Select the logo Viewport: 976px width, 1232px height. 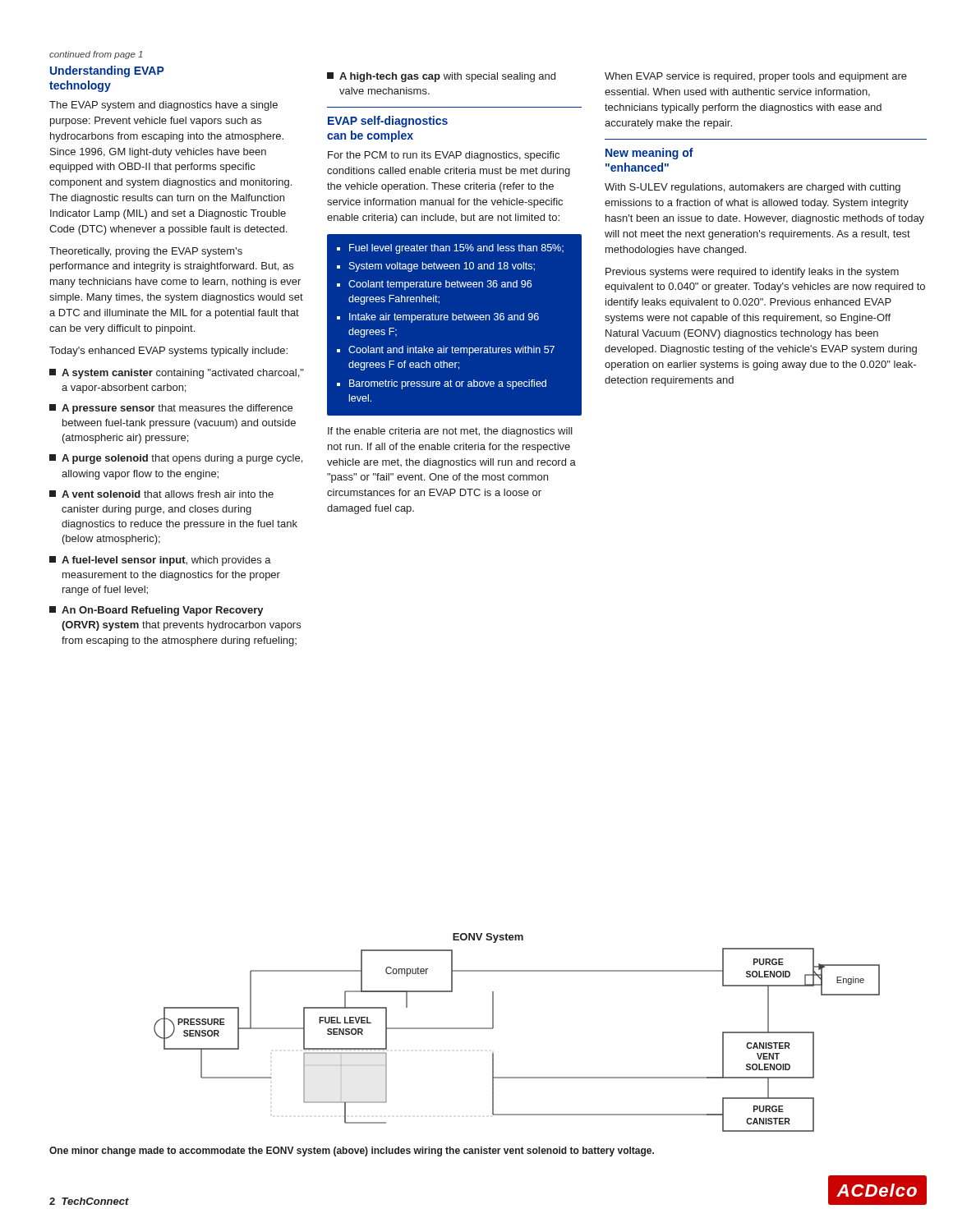pyautogui.click(x=877, y=1191)
